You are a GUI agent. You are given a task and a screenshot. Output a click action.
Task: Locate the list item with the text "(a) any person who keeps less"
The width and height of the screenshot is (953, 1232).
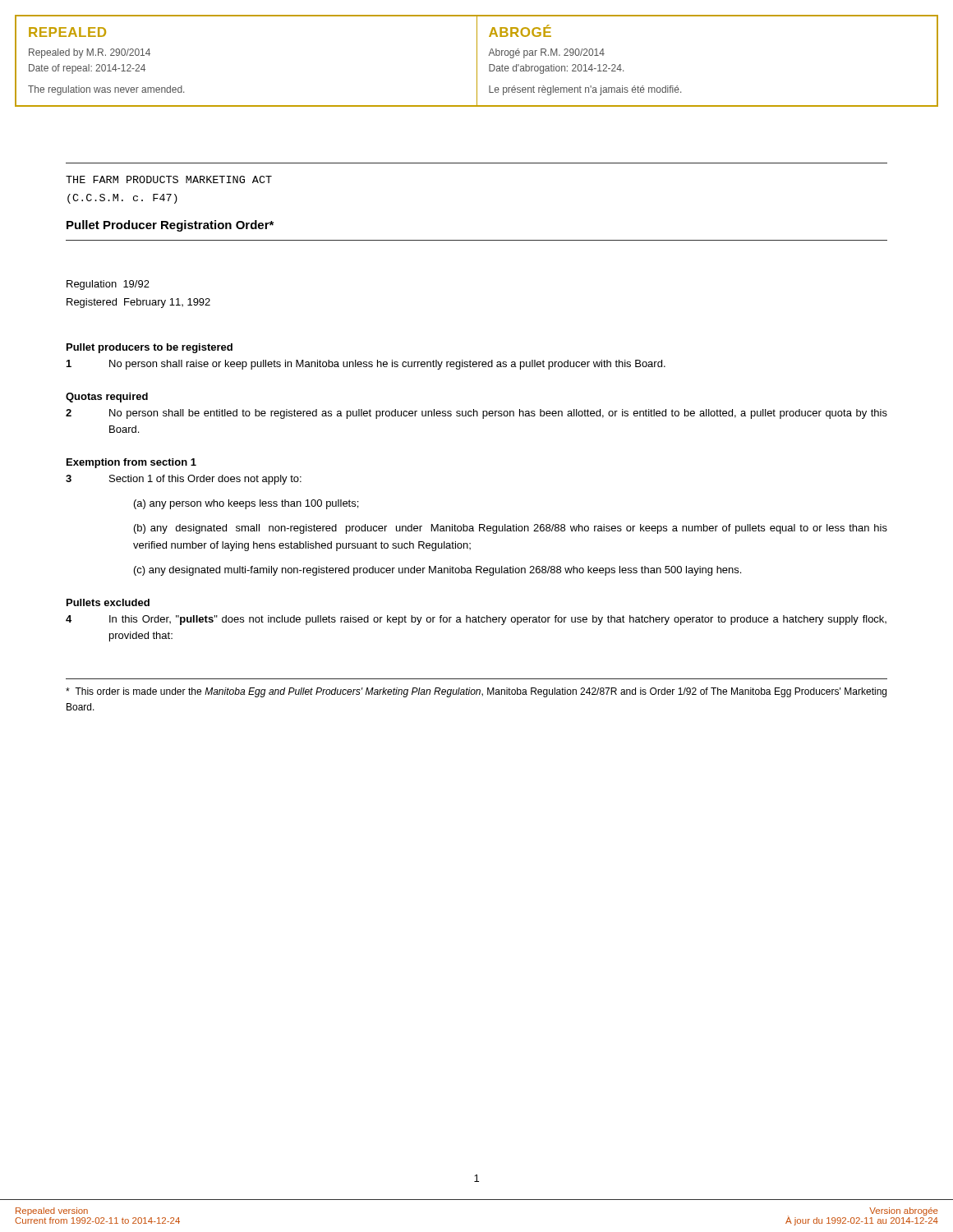pos(246,503)
